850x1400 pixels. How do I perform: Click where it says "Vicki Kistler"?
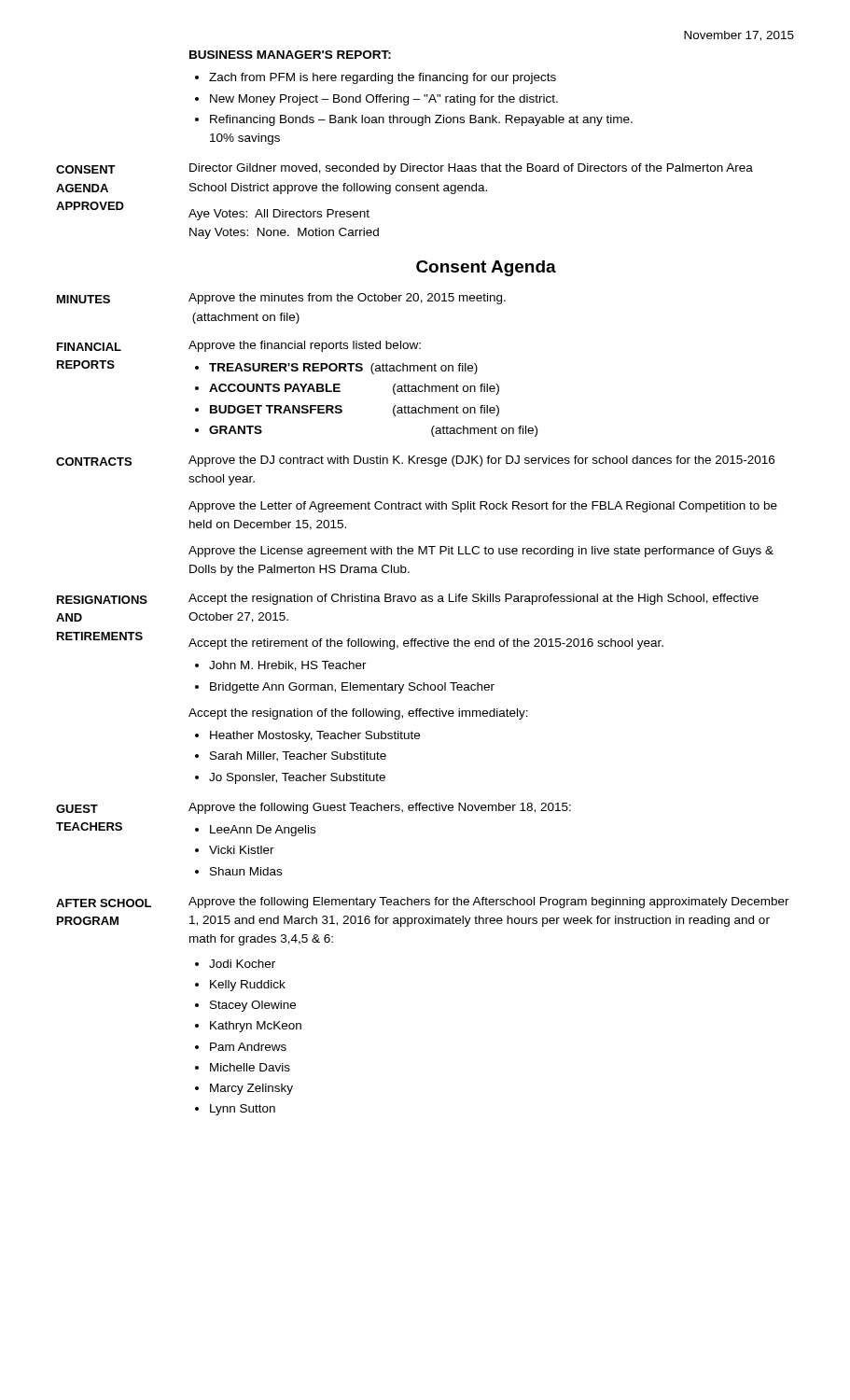click(x=241, y=850)
